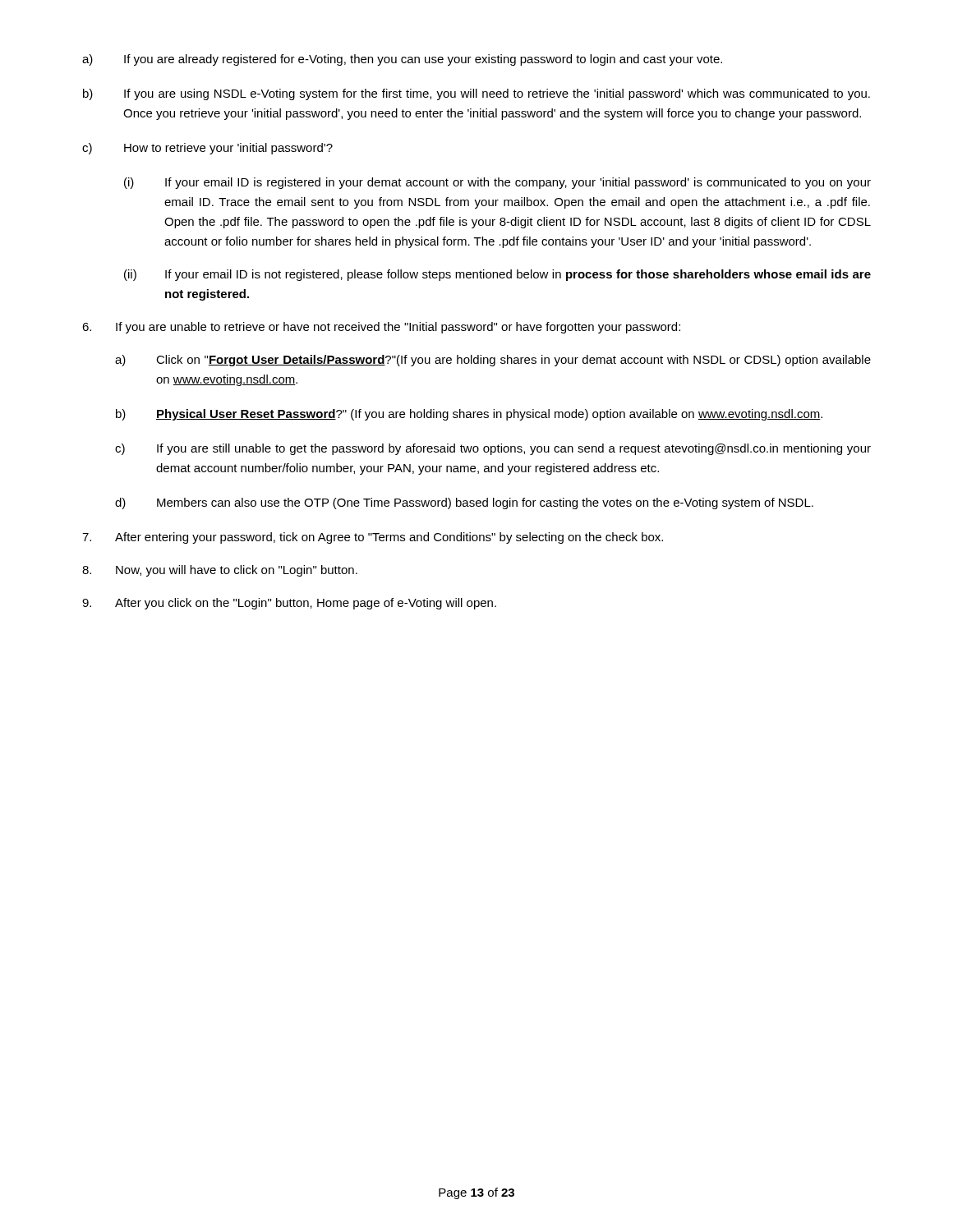Click on the text block starting "8. Now, you will have to"

(x=220, y=571)
